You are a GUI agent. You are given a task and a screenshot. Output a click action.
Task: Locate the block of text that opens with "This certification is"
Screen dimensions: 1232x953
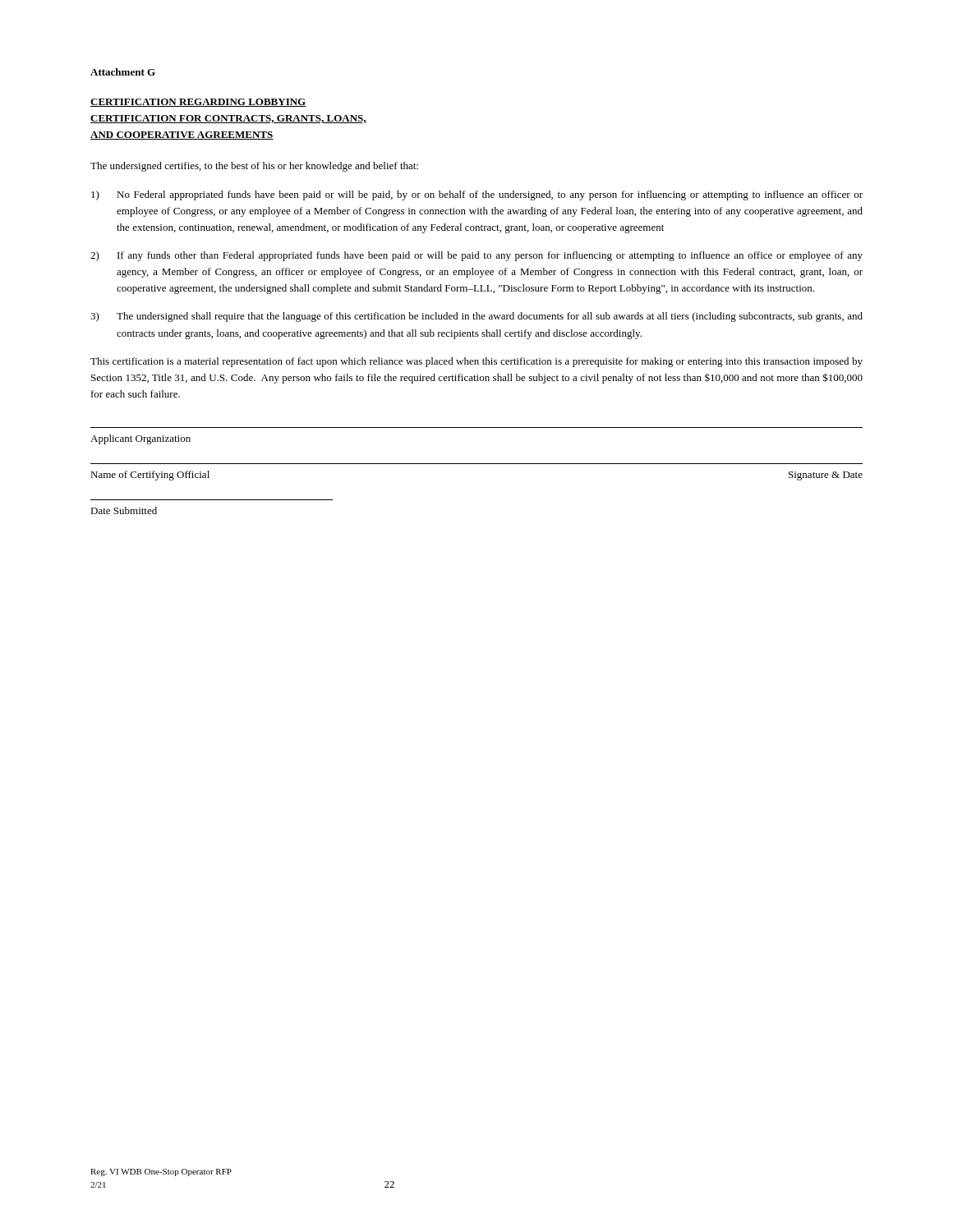click(476, 377)
